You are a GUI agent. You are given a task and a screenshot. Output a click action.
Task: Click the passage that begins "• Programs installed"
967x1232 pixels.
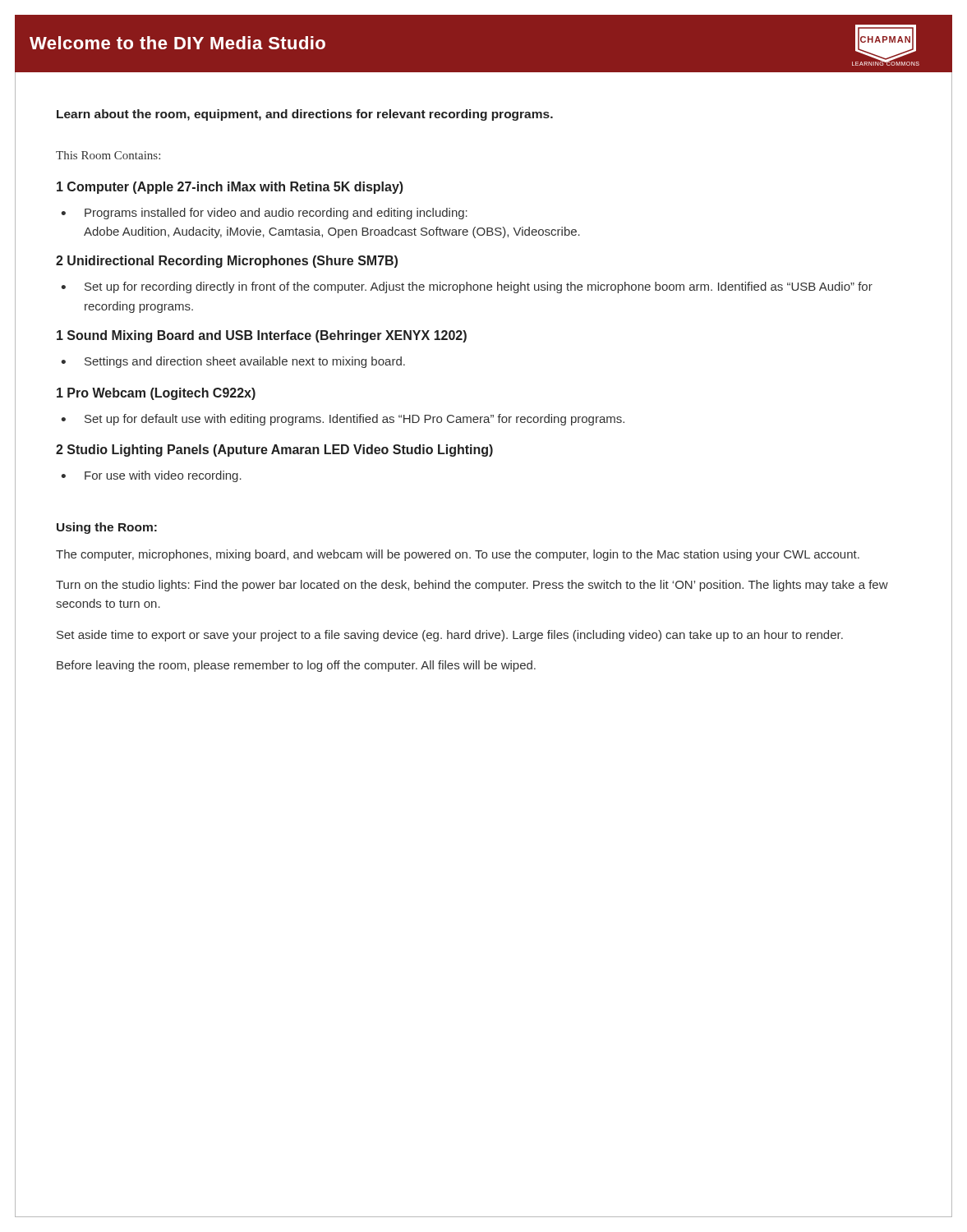coord(321,222)
